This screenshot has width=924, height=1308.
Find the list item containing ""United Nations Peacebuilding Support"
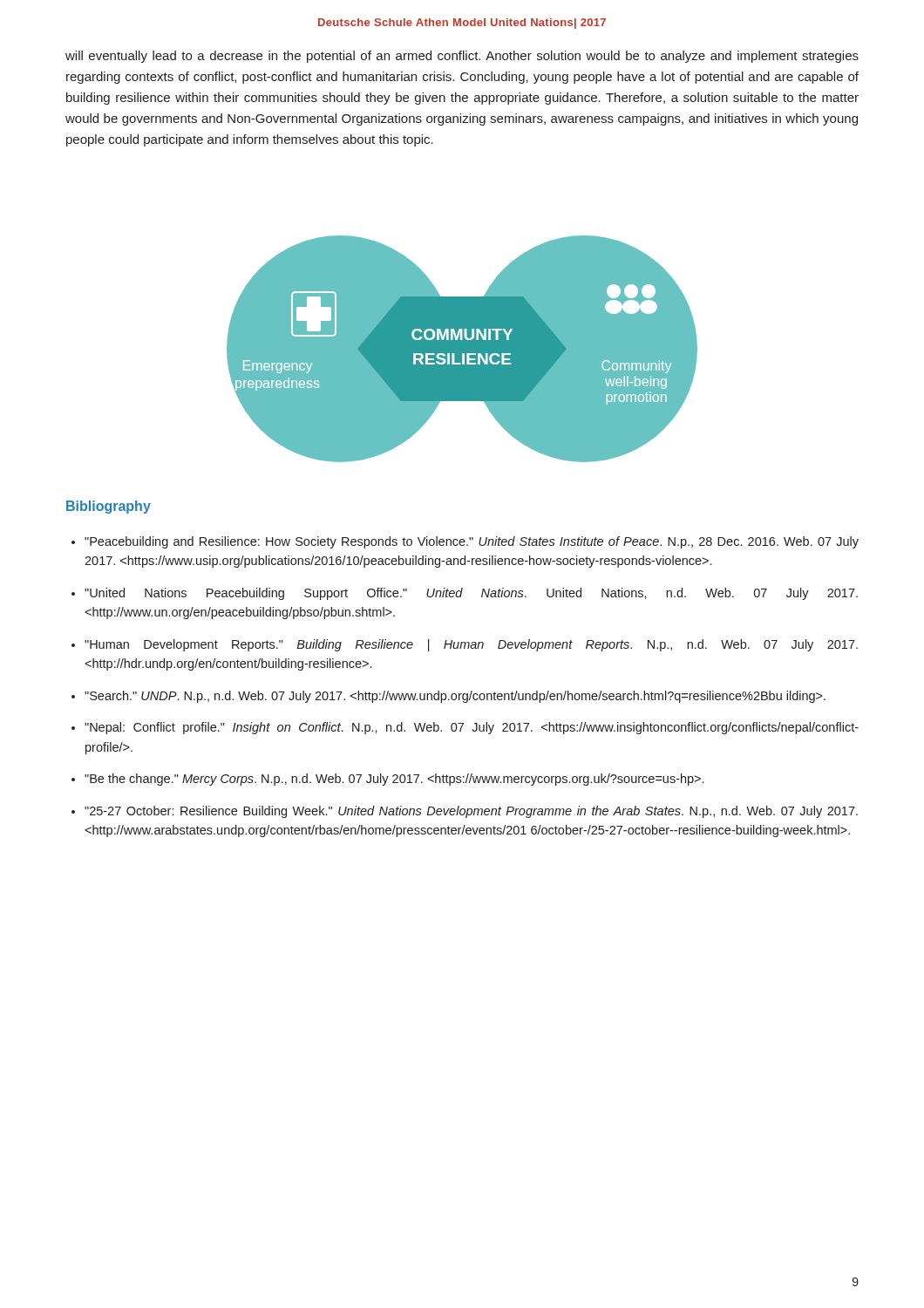tap(472, 603)
